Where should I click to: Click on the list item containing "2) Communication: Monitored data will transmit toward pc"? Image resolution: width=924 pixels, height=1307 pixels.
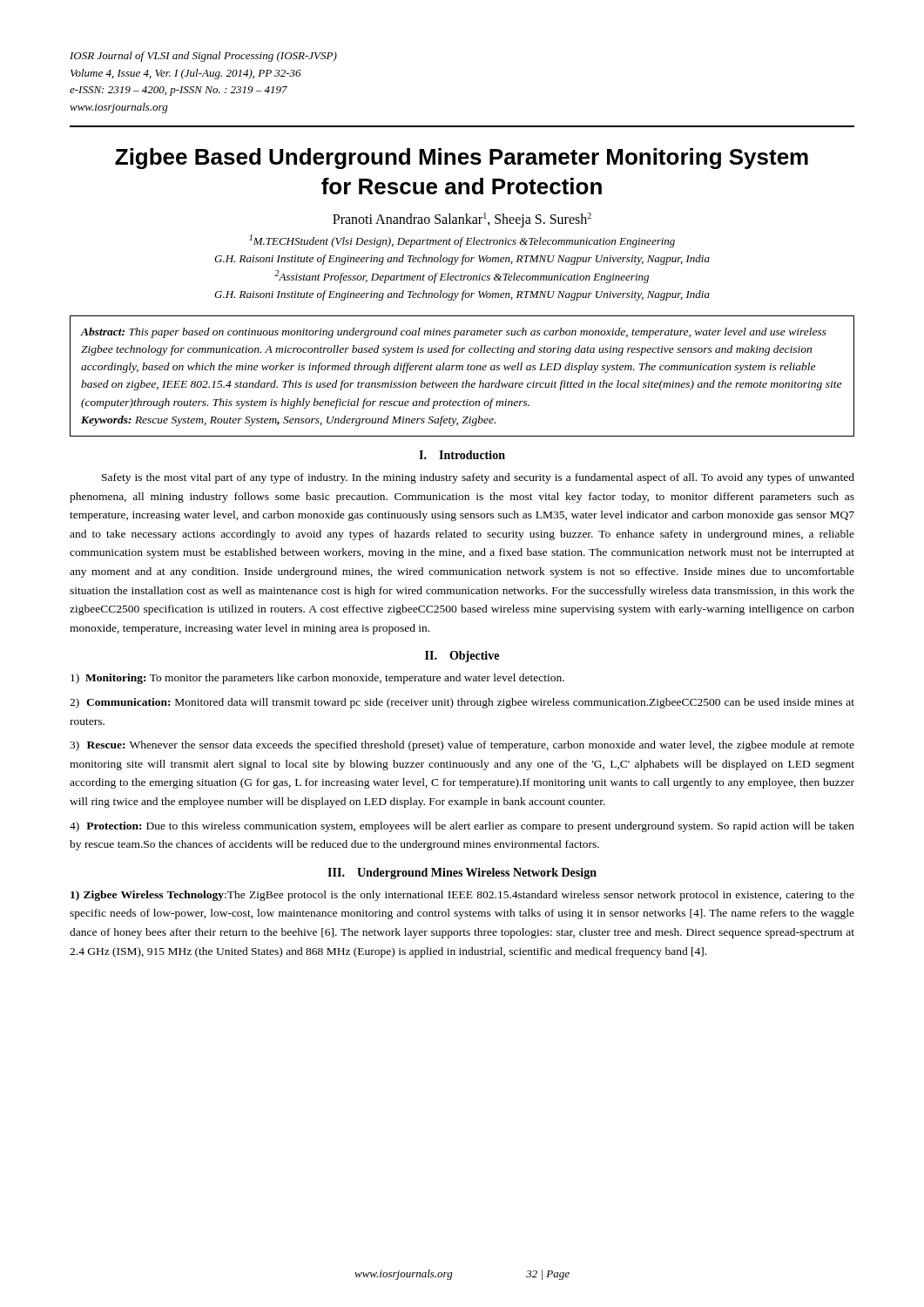[x=462, y=711]
